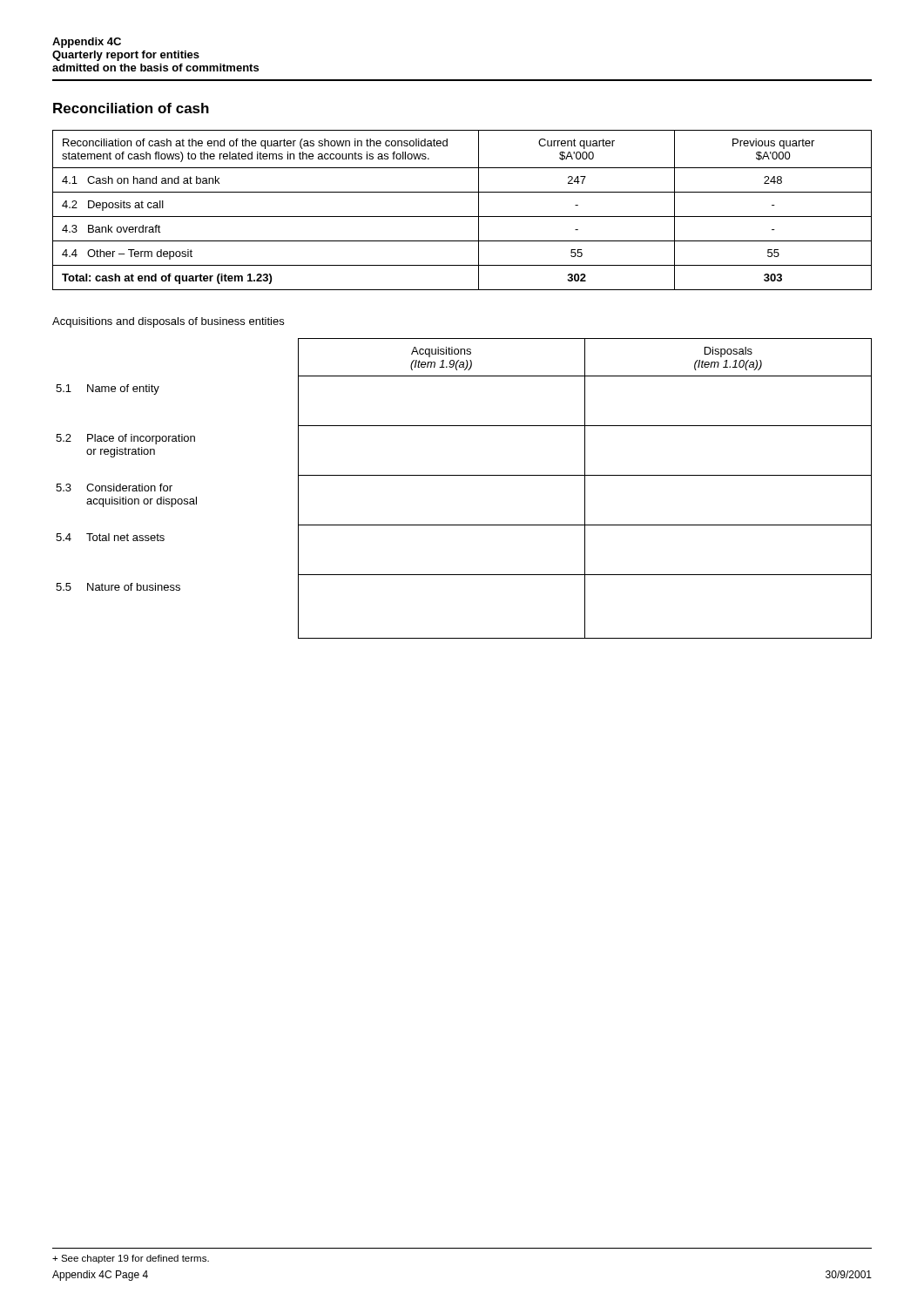Click on the table containing "Acquisitions (Item 1.9(a))"
The height and width of the screenshot is (1307, 924).
pos(462,488)
